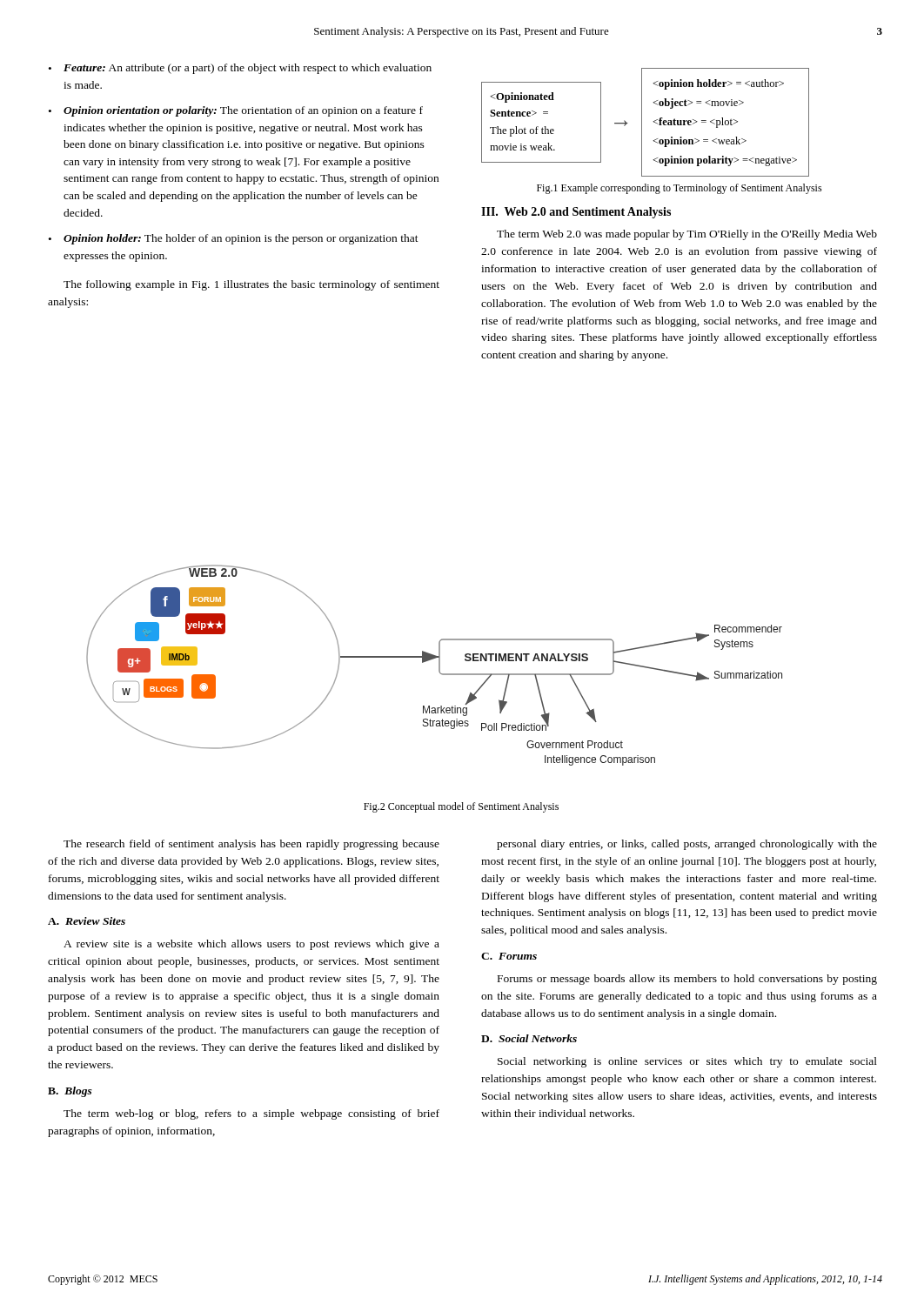
Task: Find the text starting "The term Web"
Action: pos(679,294)
